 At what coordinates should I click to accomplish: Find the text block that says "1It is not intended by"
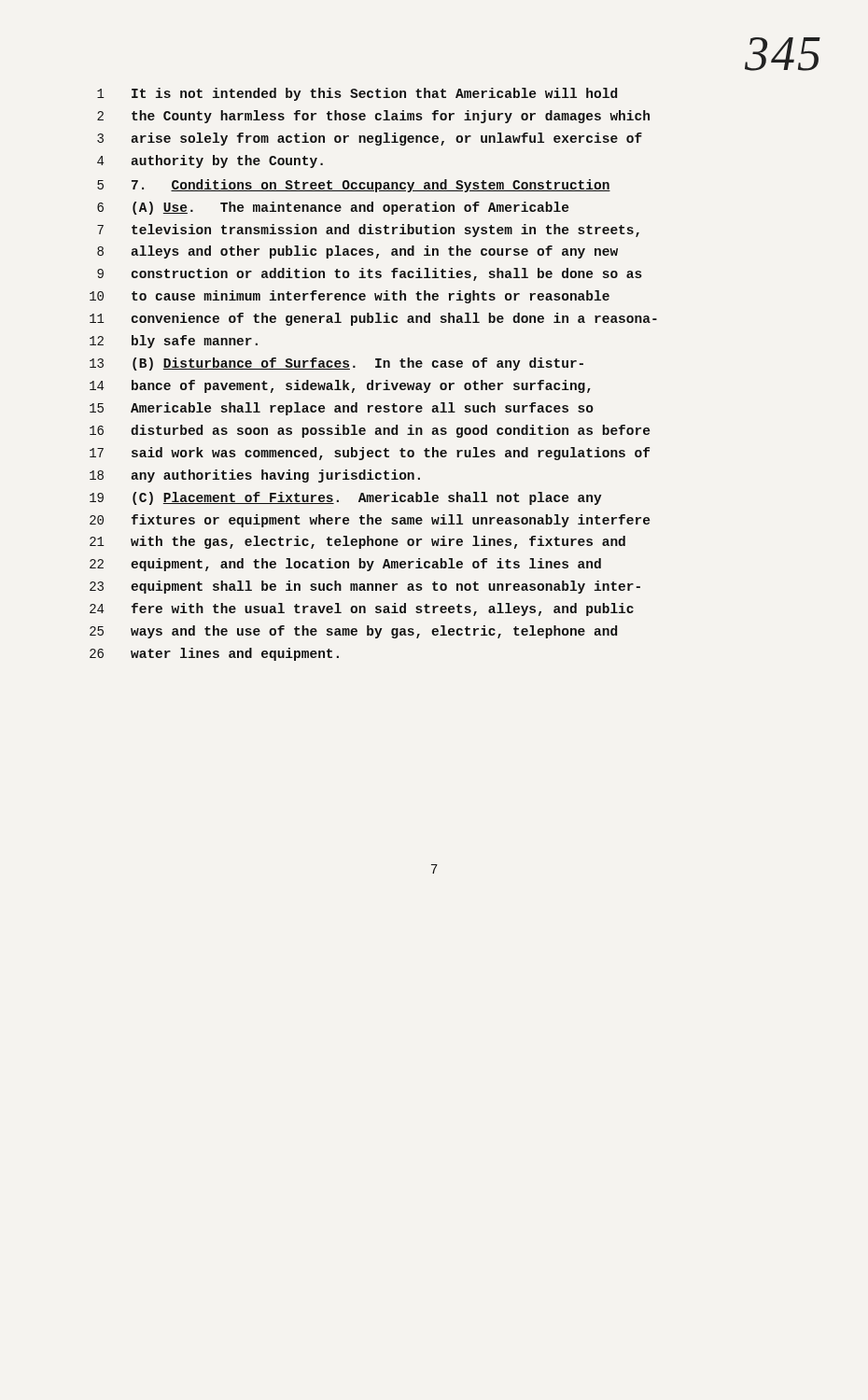[x=443, y=129]
